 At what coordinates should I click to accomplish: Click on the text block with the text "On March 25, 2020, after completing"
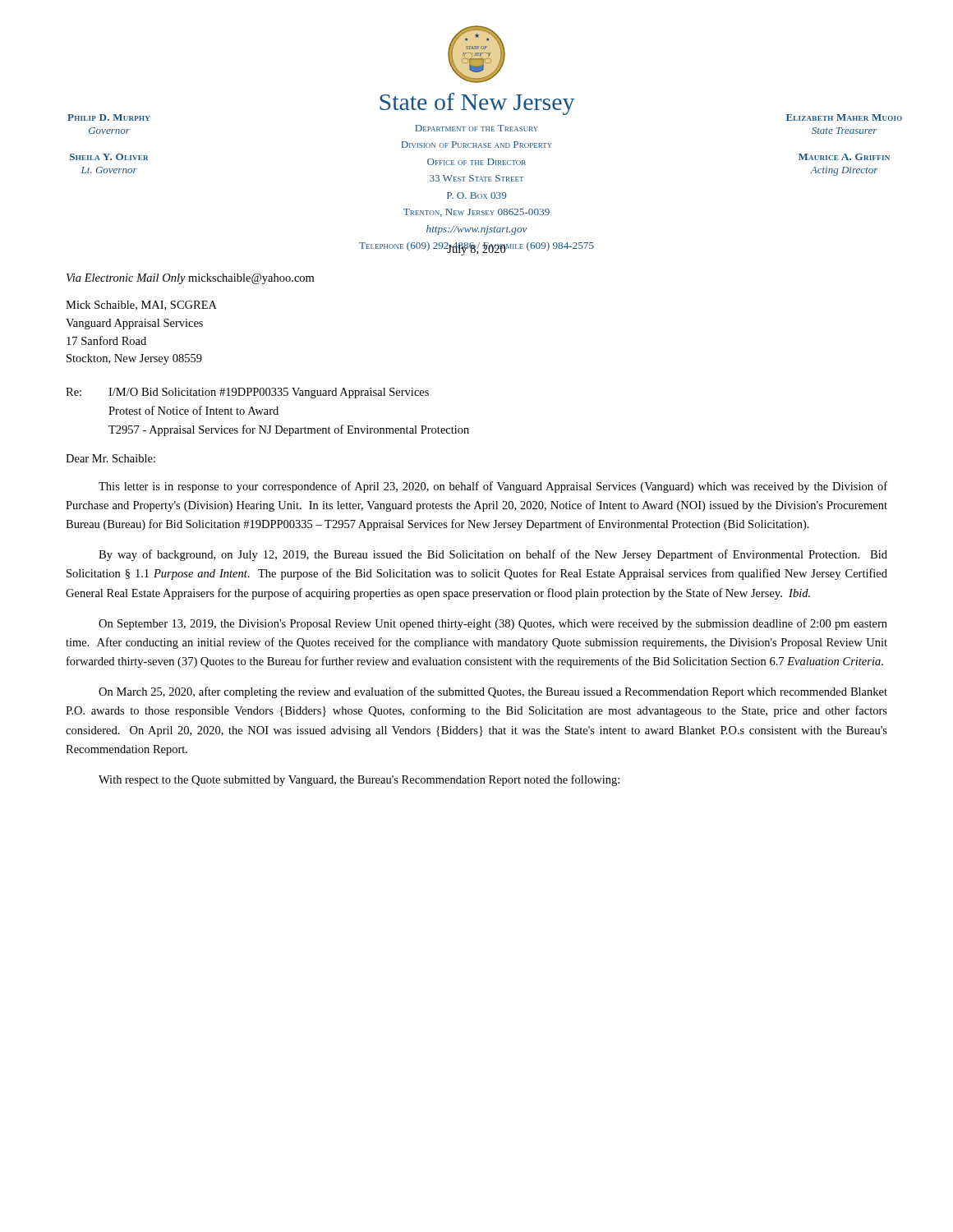pos(476,720)
